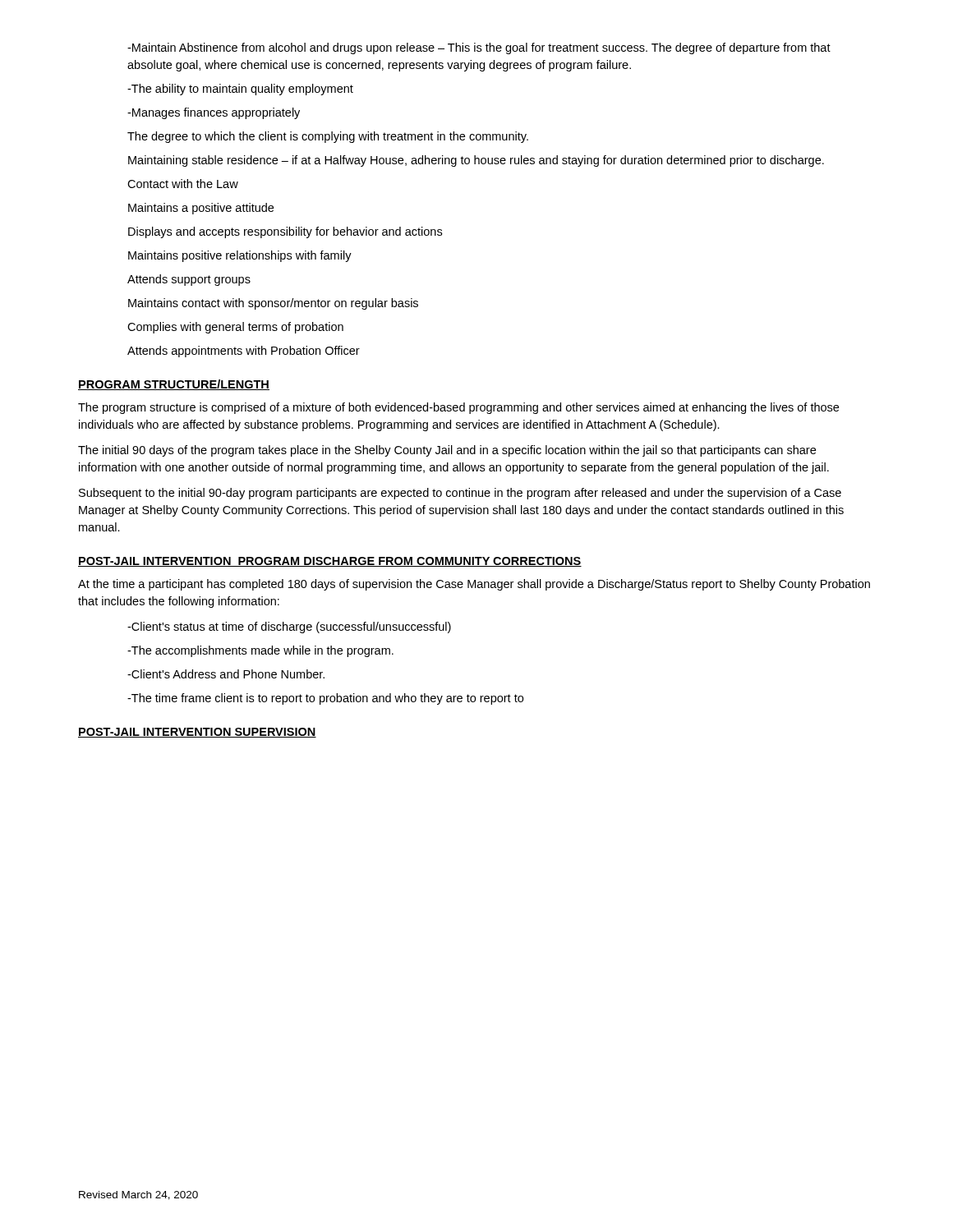Select the list item that says "Attends support groups"
953x1232 pixels.
189,279
